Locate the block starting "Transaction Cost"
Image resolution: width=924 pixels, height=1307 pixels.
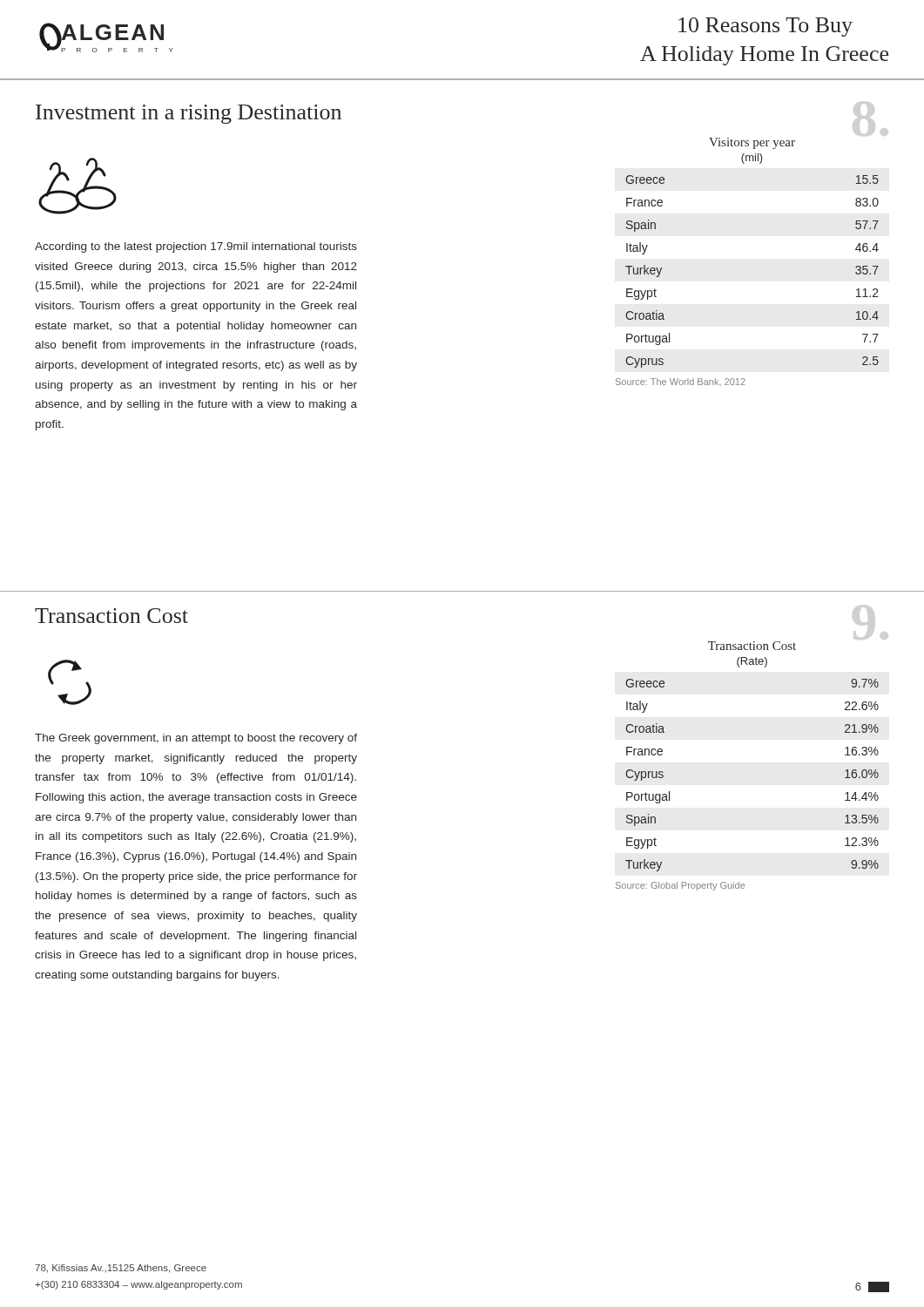click(x=111, y=616)
